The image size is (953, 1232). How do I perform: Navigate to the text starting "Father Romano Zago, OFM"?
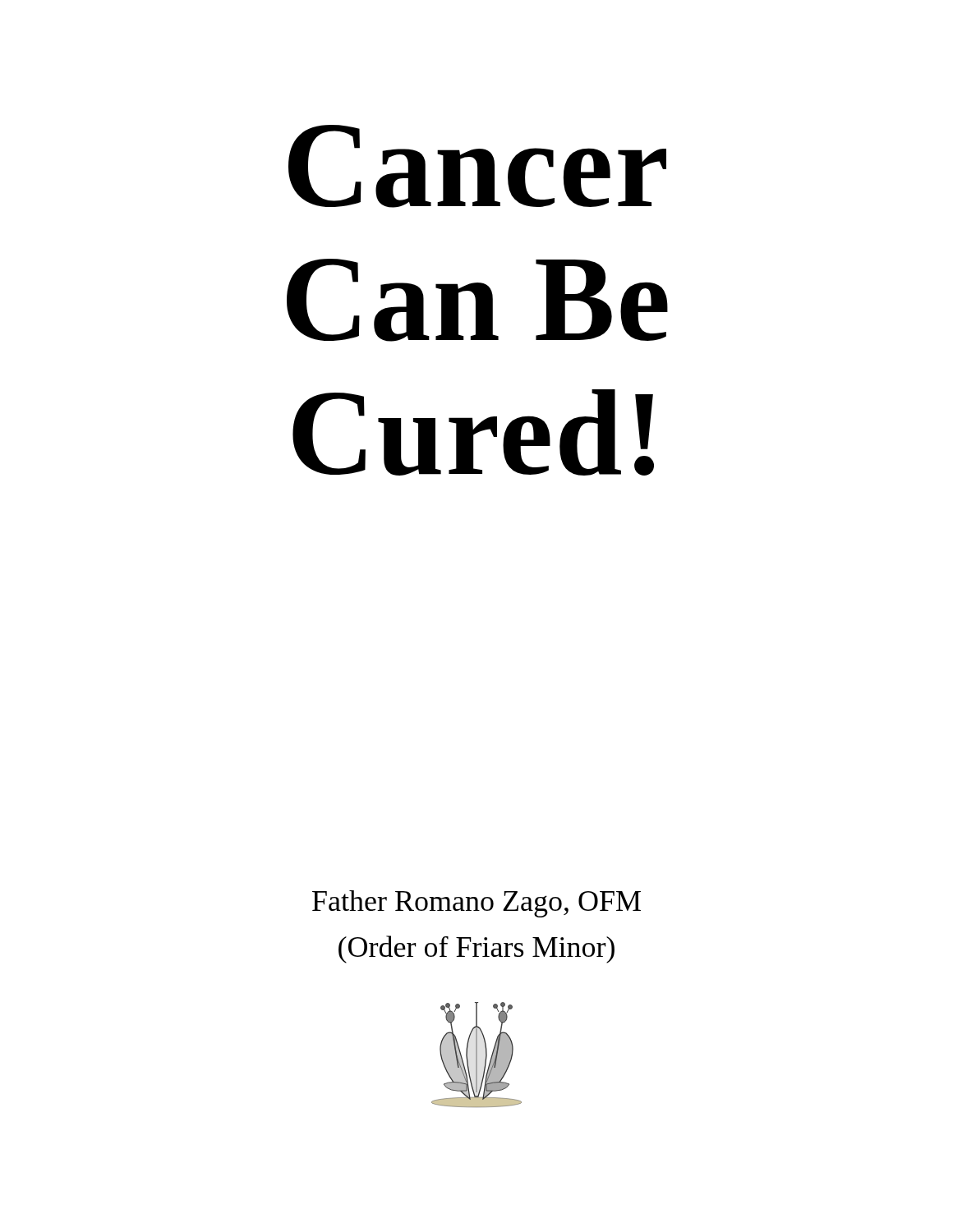(x=476, y=925)
